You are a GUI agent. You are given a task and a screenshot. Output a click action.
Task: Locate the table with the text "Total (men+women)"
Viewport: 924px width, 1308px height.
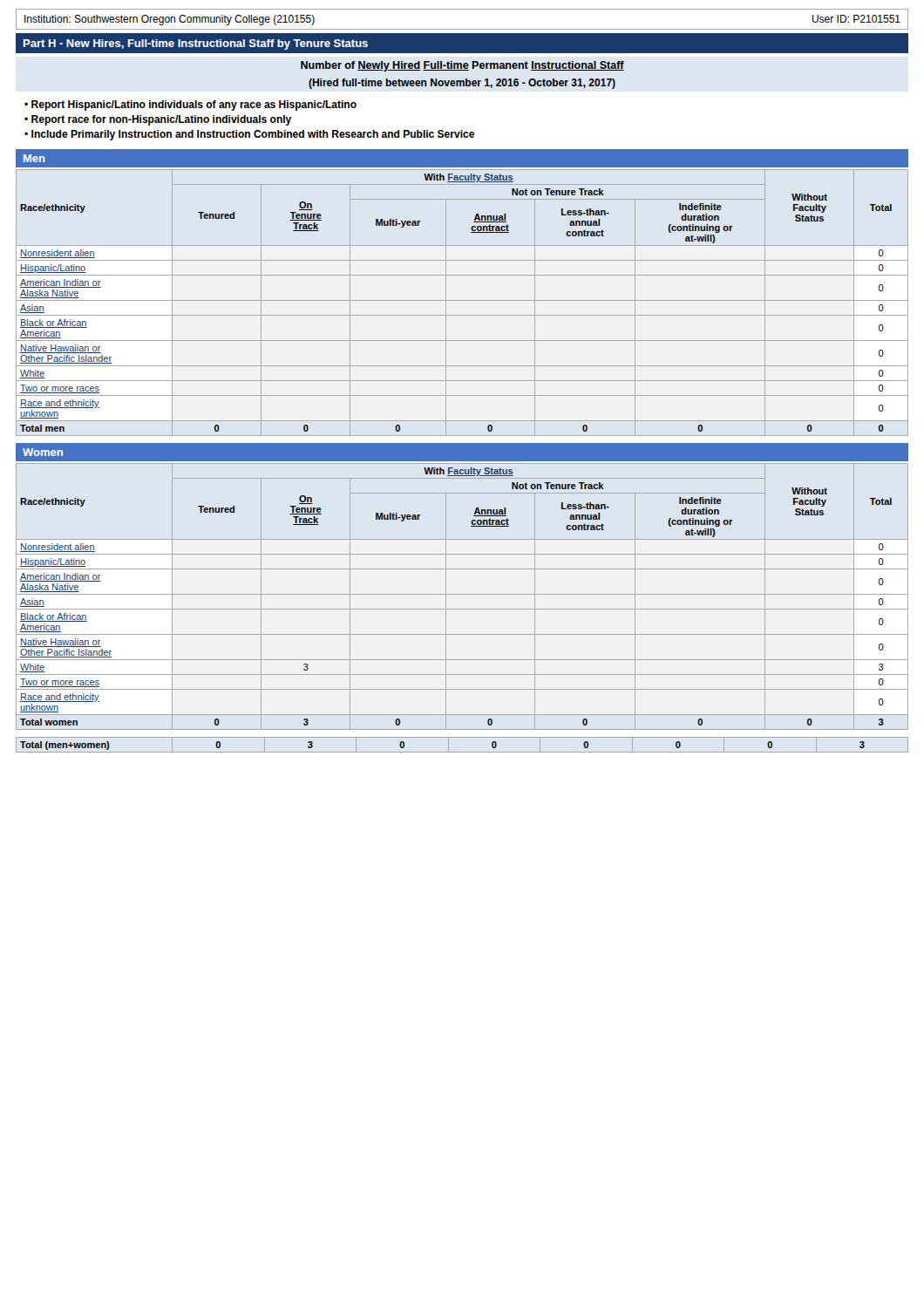coord(462,745)
